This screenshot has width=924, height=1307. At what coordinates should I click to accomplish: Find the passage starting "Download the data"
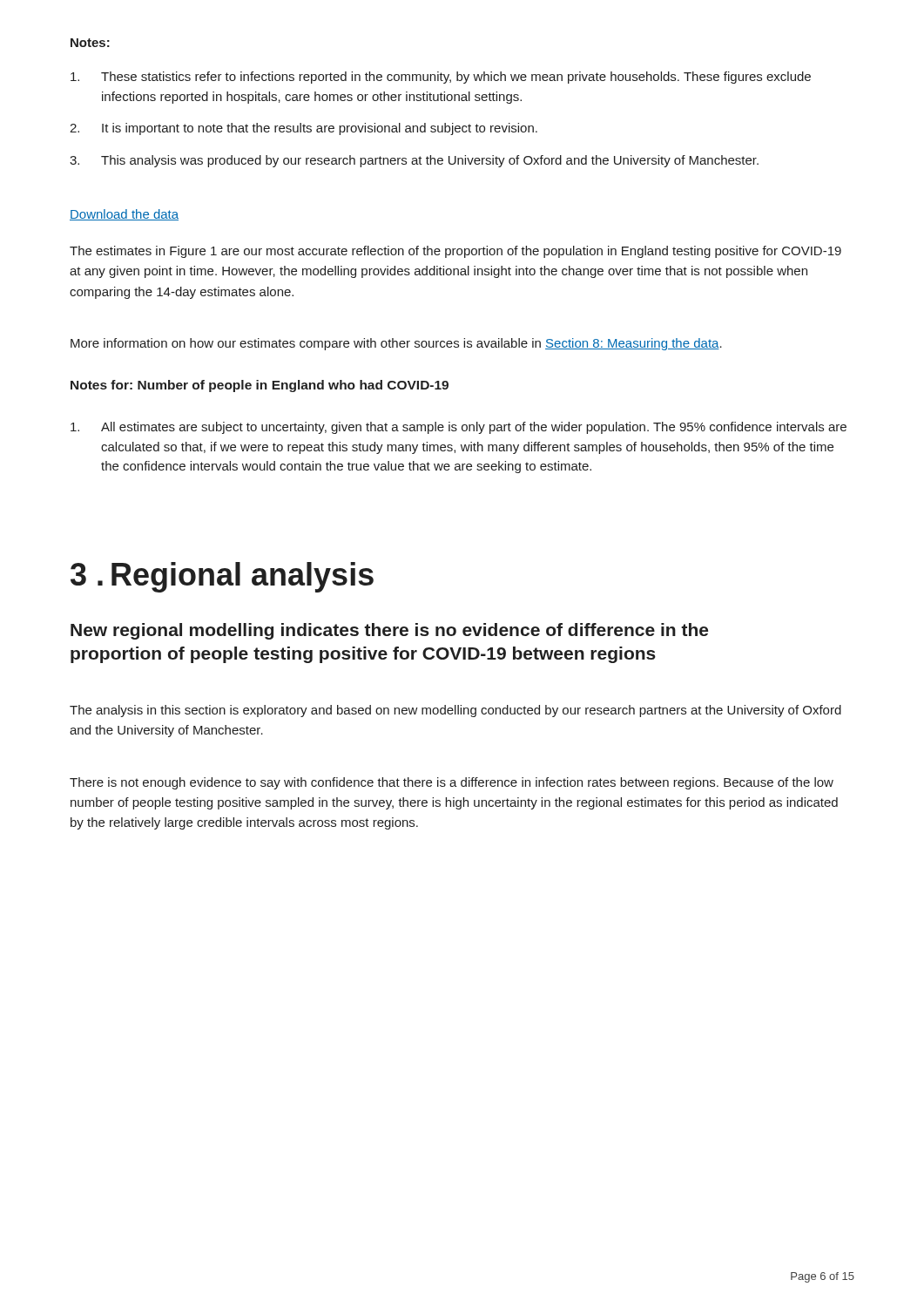pos(124,214)
